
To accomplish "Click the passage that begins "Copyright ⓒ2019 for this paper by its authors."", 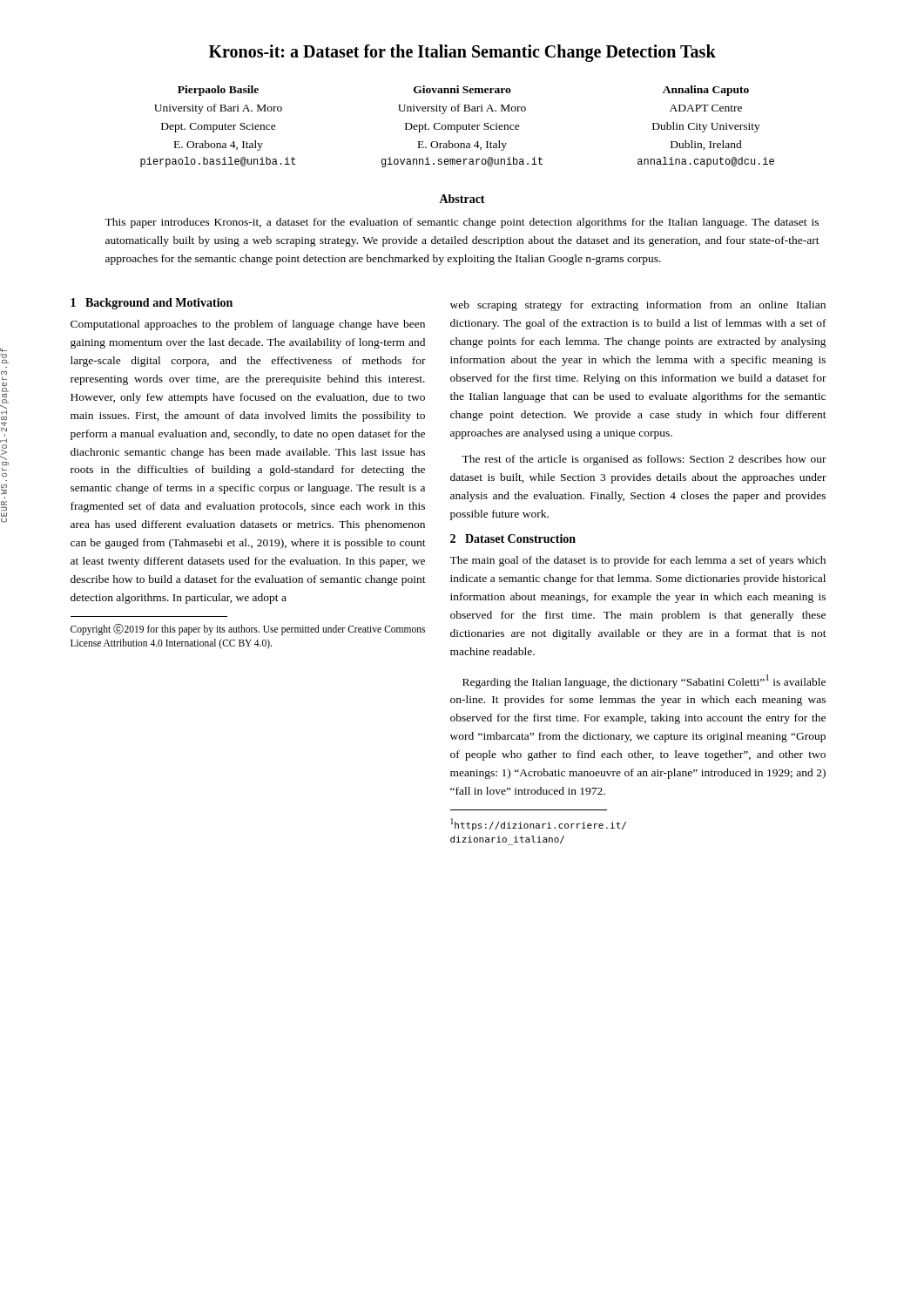I will [248, 636].
